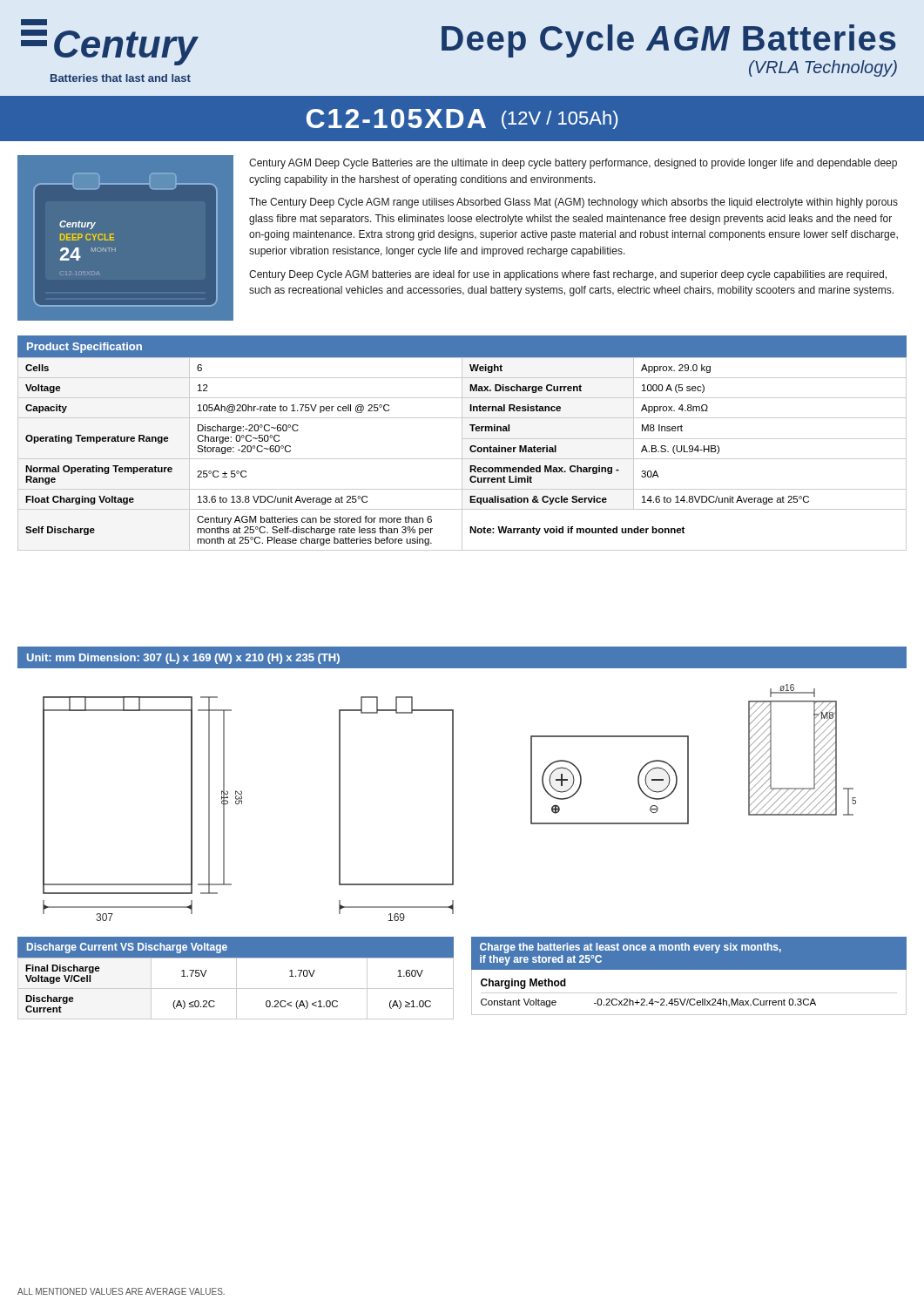Screen dimensions: 1307x924
Task: Select the photo
Action: 125,238
